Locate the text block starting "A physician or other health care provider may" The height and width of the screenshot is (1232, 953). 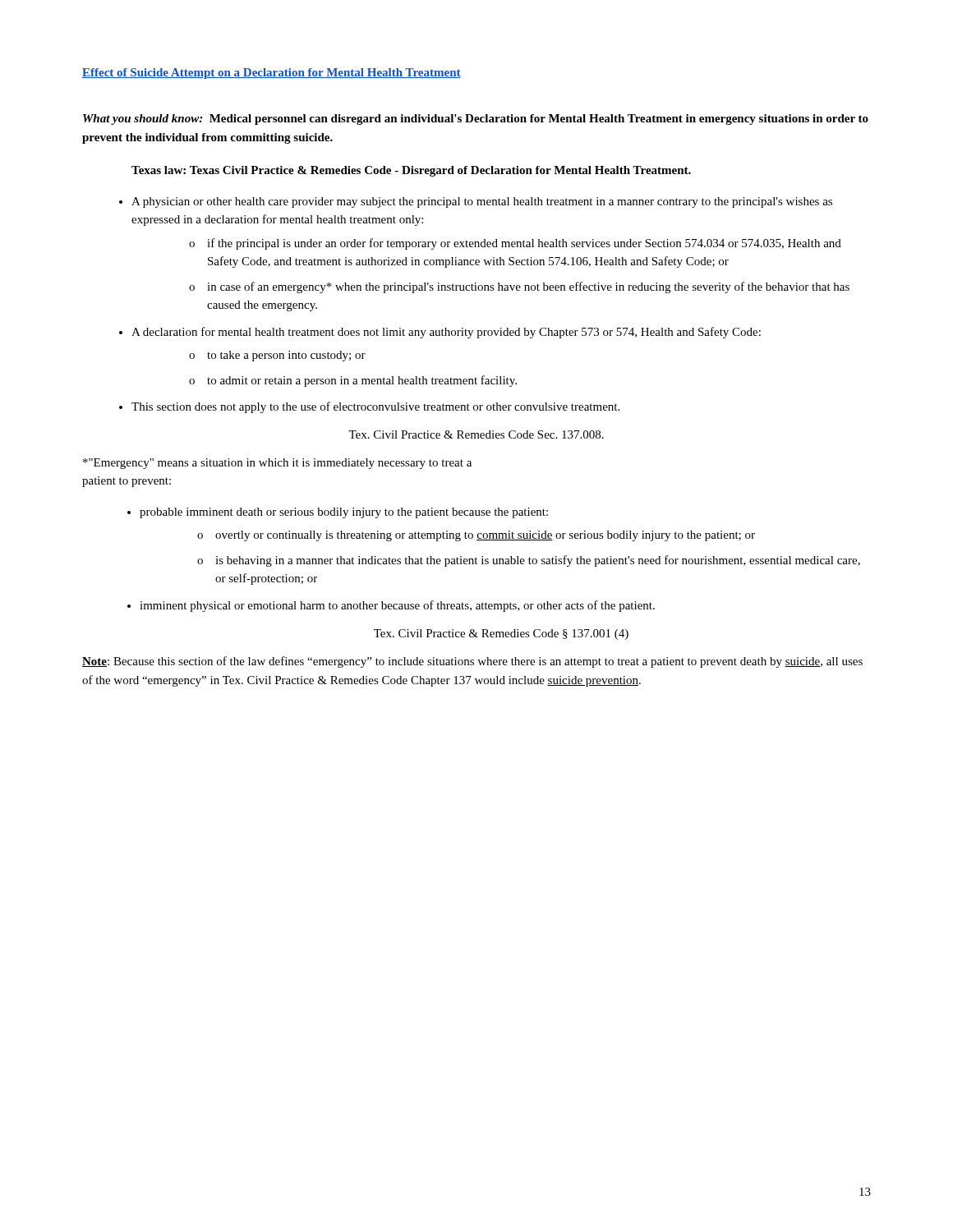[501, 253]
